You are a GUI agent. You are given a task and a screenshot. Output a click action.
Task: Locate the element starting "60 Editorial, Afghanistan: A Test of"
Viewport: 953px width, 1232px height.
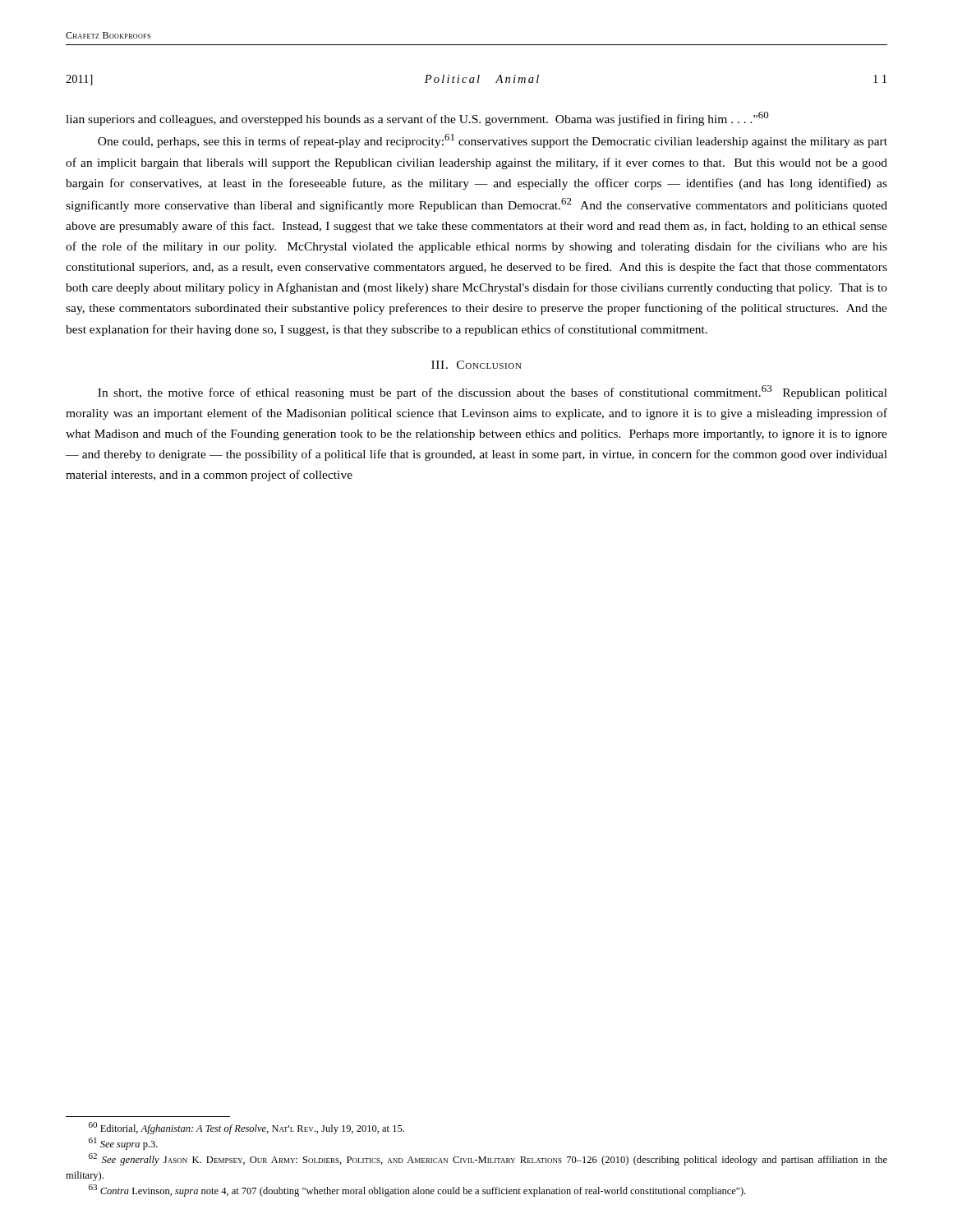(x=247, y=1128)
